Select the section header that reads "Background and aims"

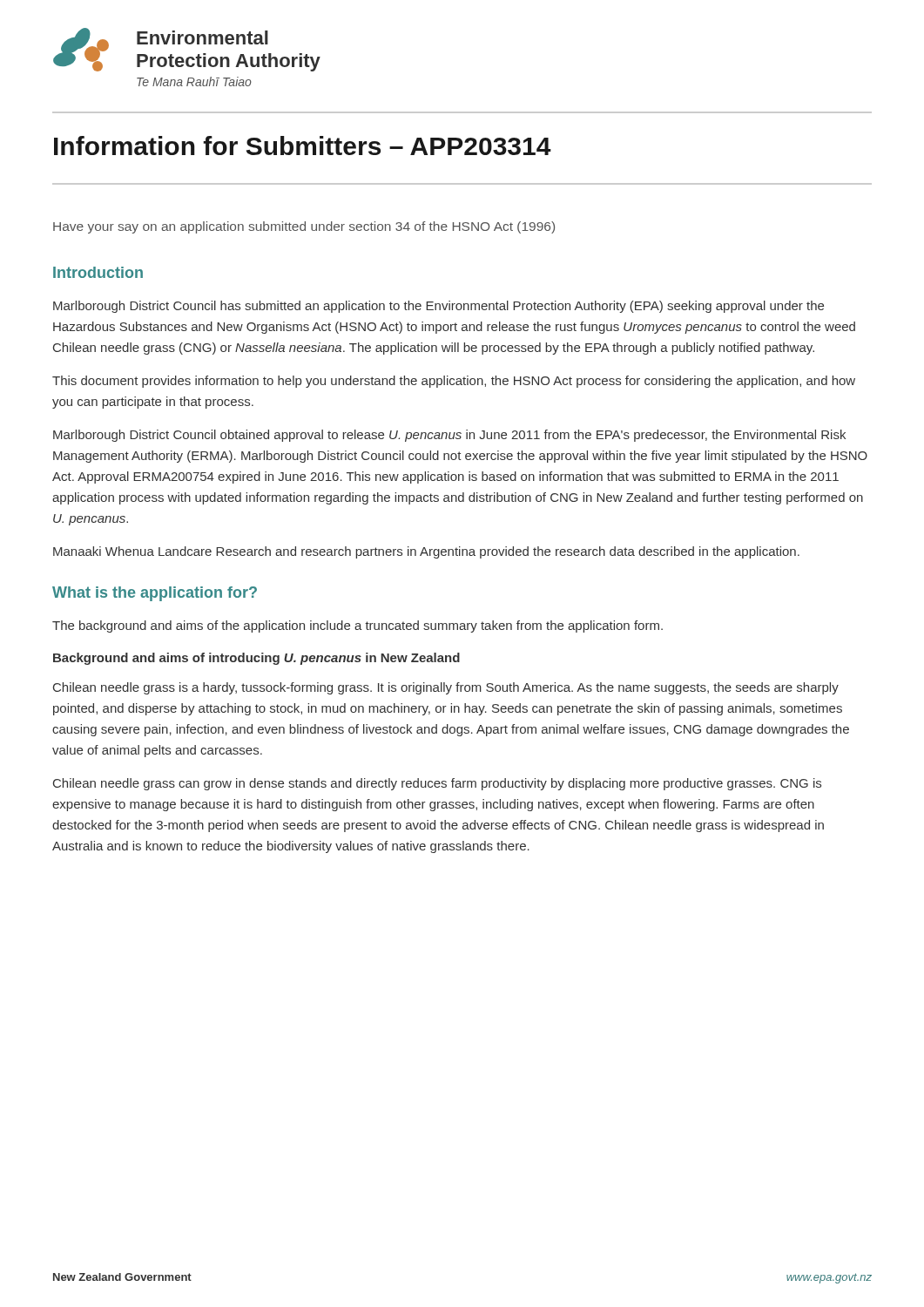click(462, 658)
